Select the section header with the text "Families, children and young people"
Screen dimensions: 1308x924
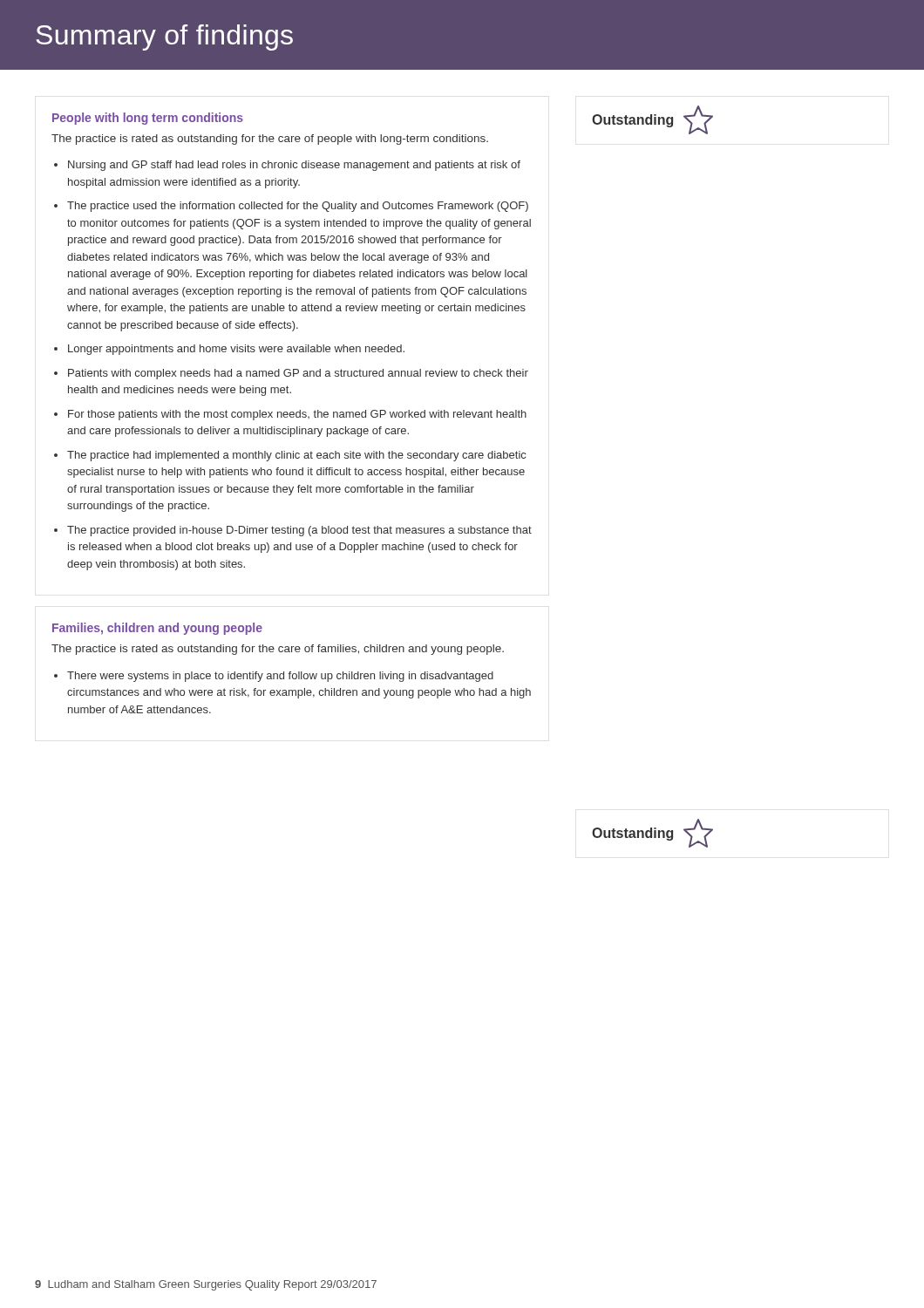pos(157,628)
